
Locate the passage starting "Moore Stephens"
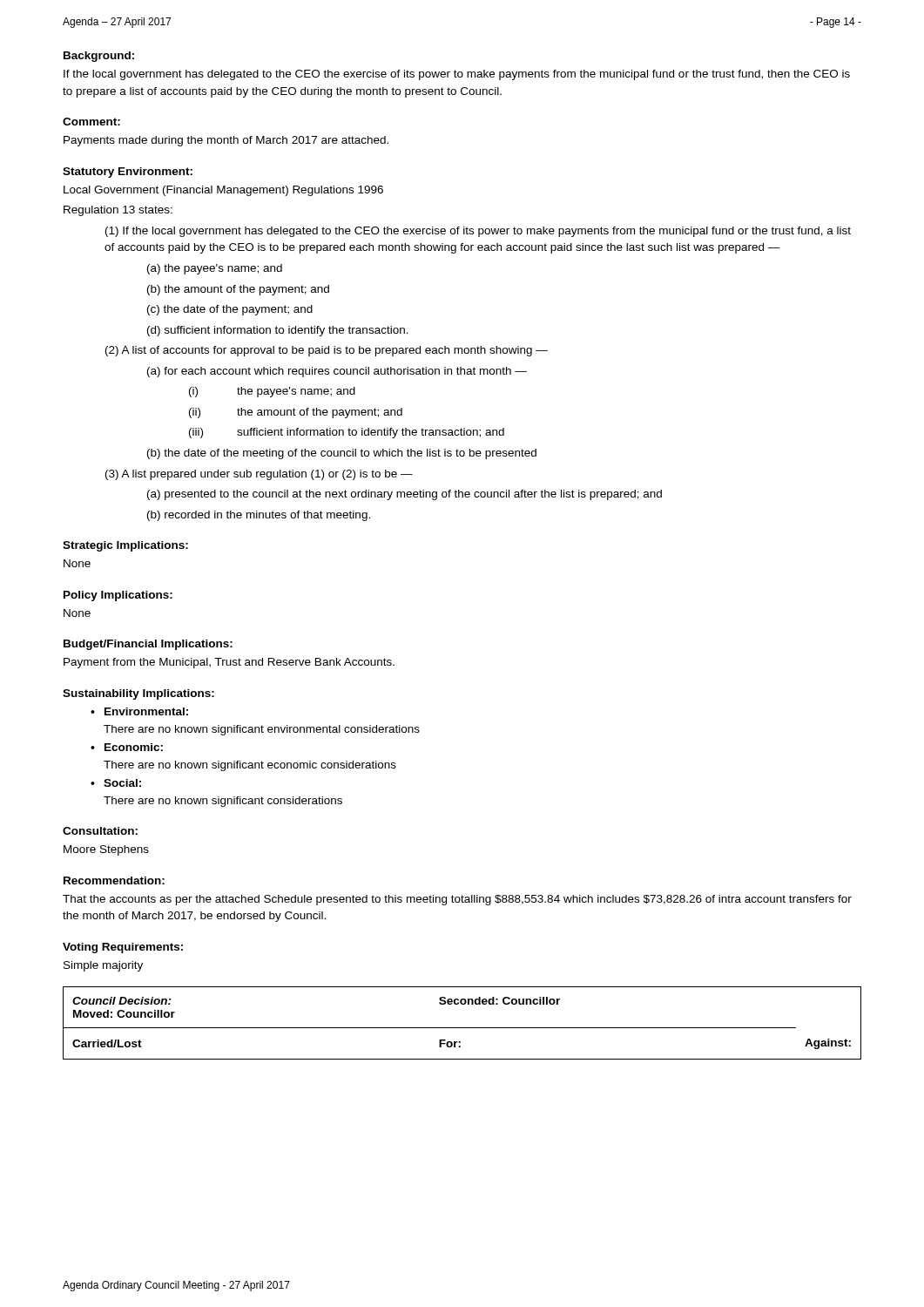[x=106, y=849]
